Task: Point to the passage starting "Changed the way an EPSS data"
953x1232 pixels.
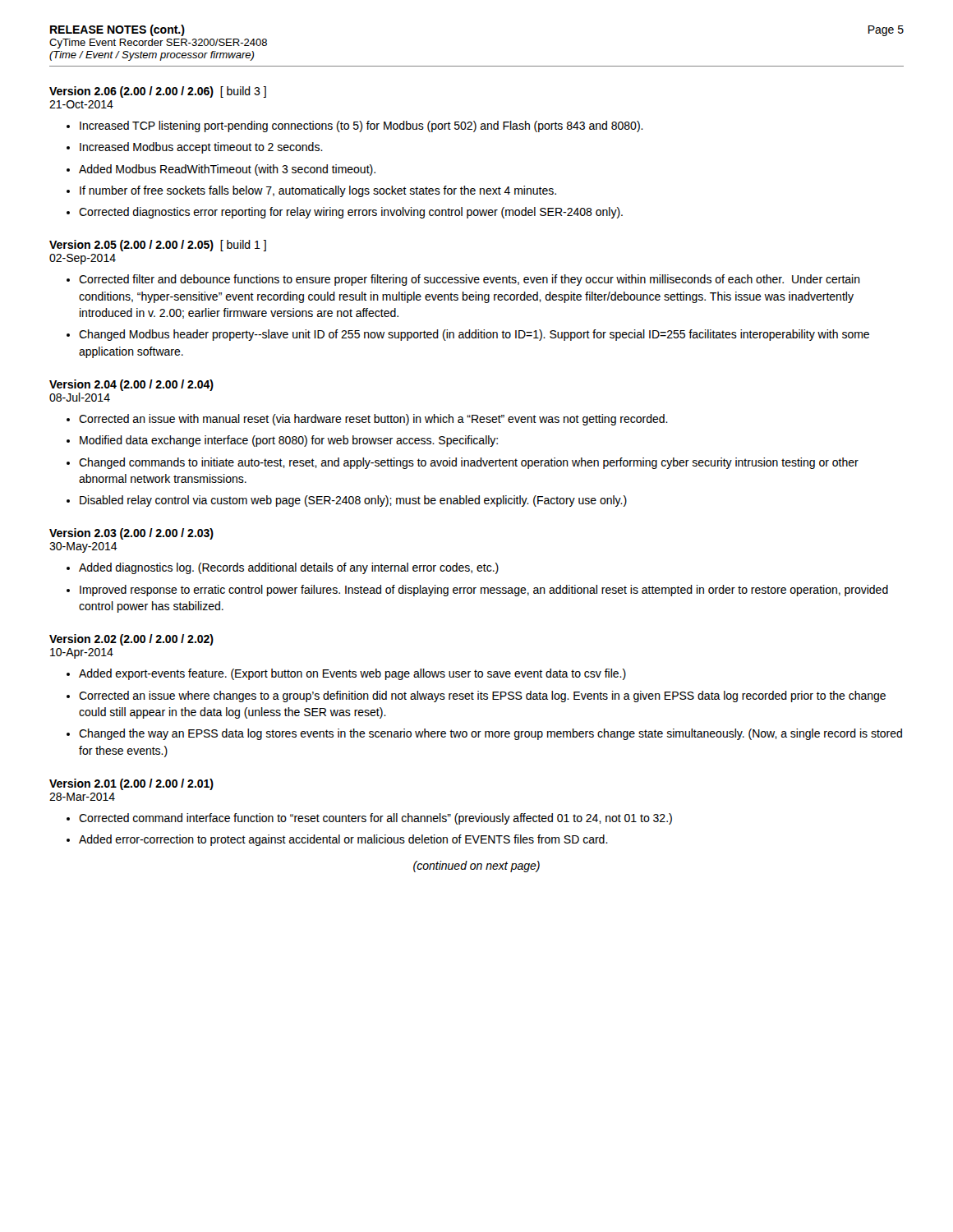Action: (x=491, y=742)
